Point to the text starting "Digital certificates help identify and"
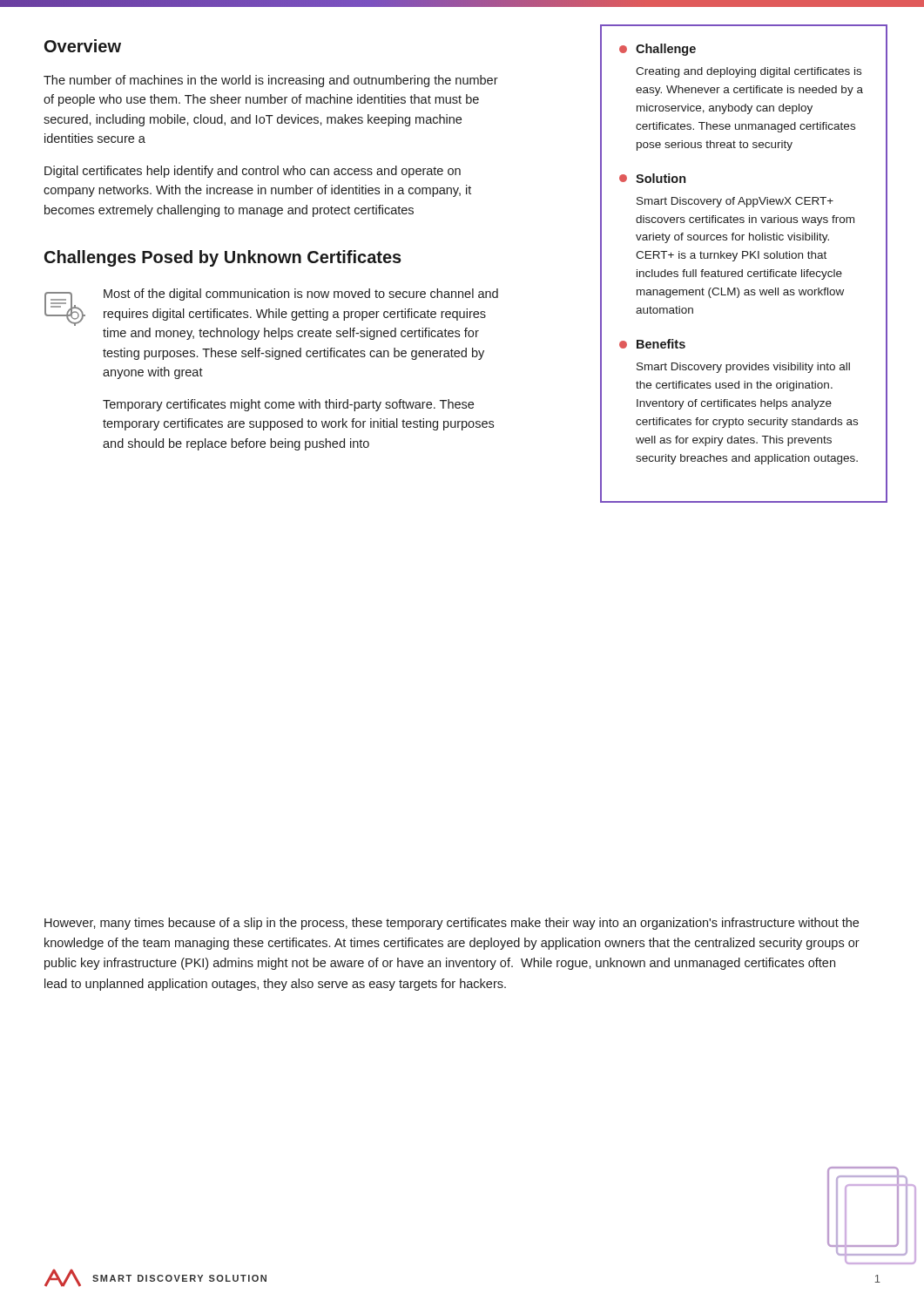 click(x=257, y=190)
